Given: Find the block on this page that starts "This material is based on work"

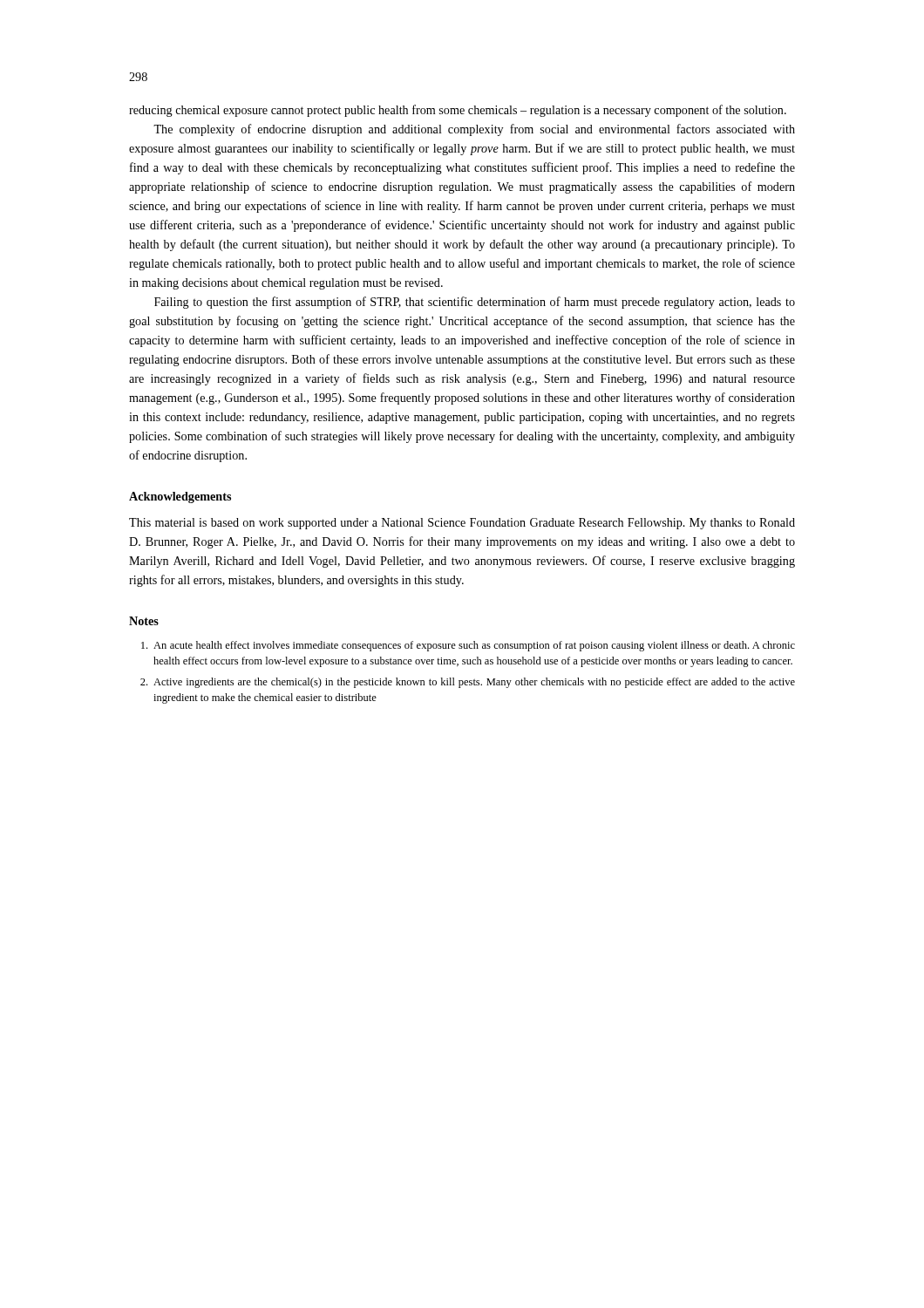Looking at the screenshot, I should tap(462, 551).
